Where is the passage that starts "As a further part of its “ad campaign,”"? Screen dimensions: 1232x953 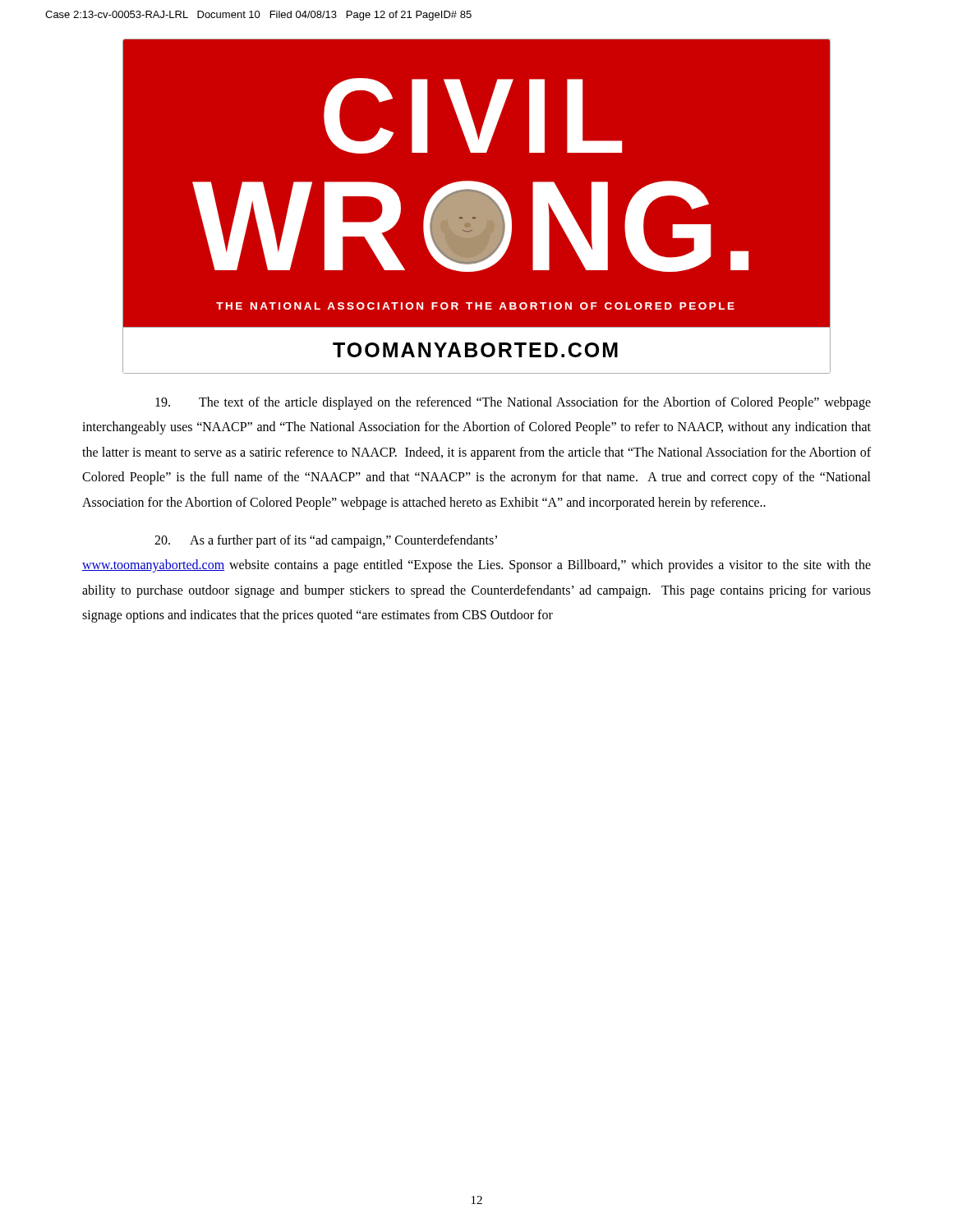click(x=476, y=578)
